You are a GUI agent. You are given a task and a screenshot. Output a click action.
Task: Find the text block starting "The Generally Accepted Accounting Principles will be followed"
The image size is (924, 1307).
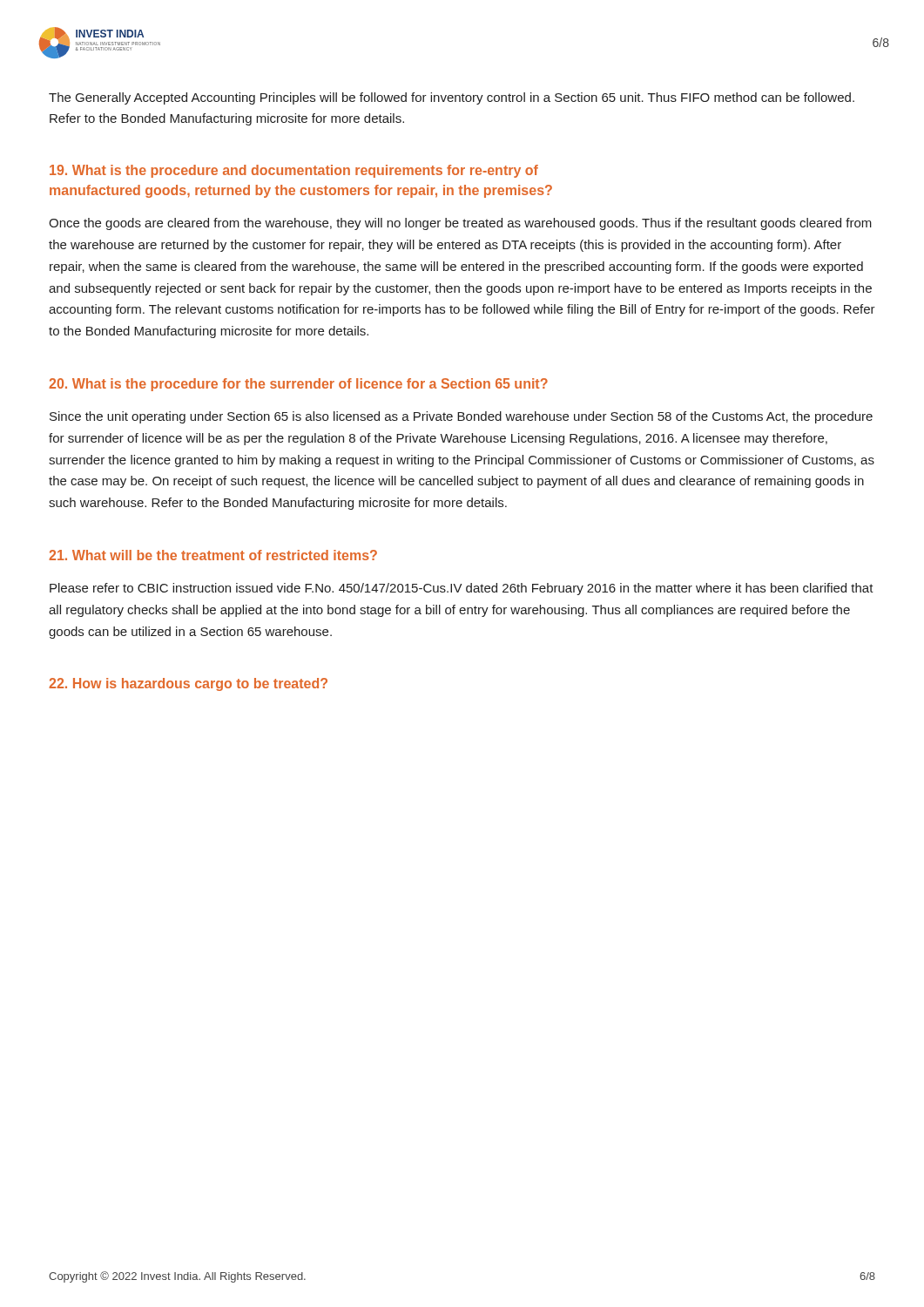452,108
